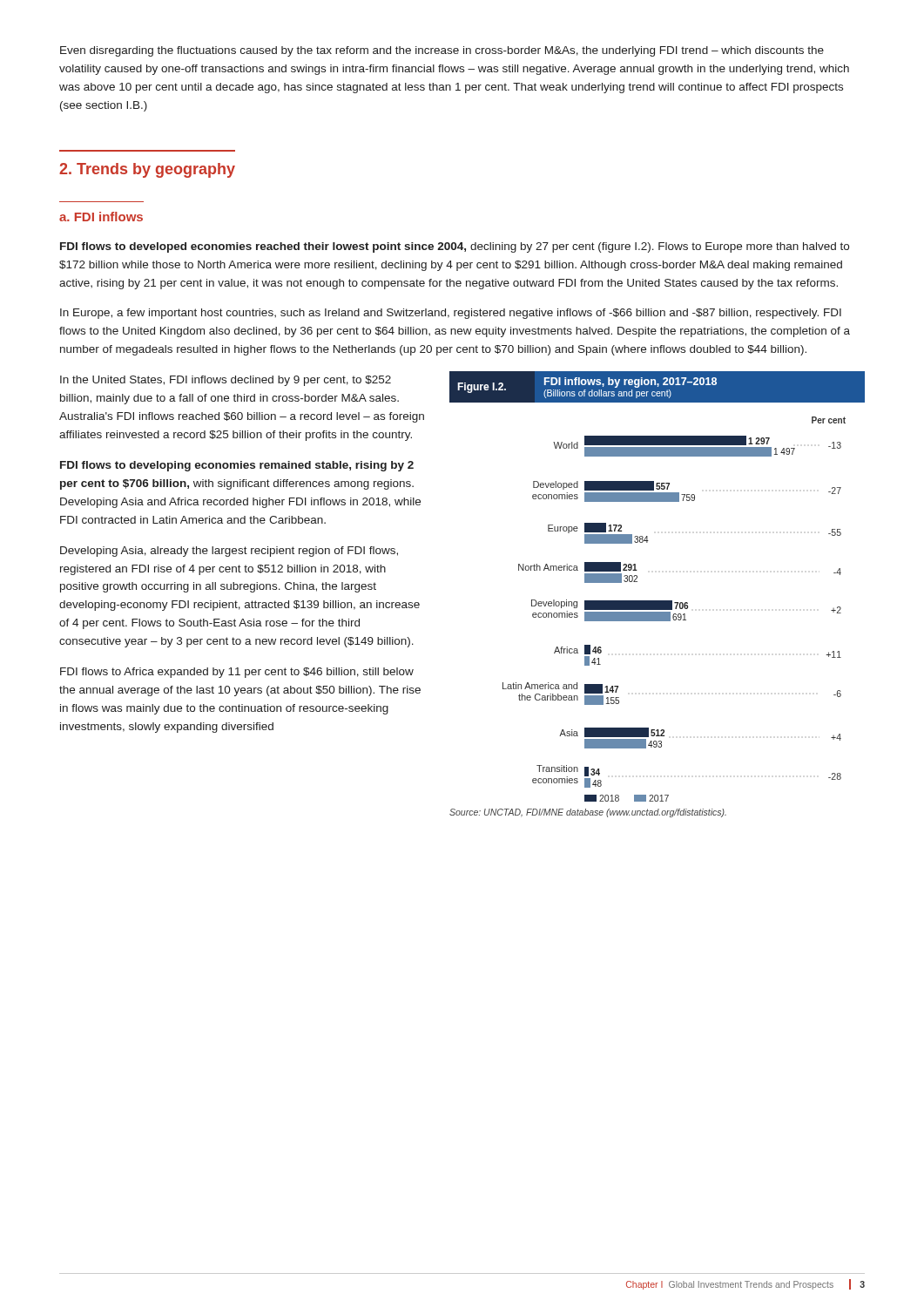Locate the text block with the text "FDI flows to developing"
Viewport: 924px width, 1307px height.
pos(240,492)
